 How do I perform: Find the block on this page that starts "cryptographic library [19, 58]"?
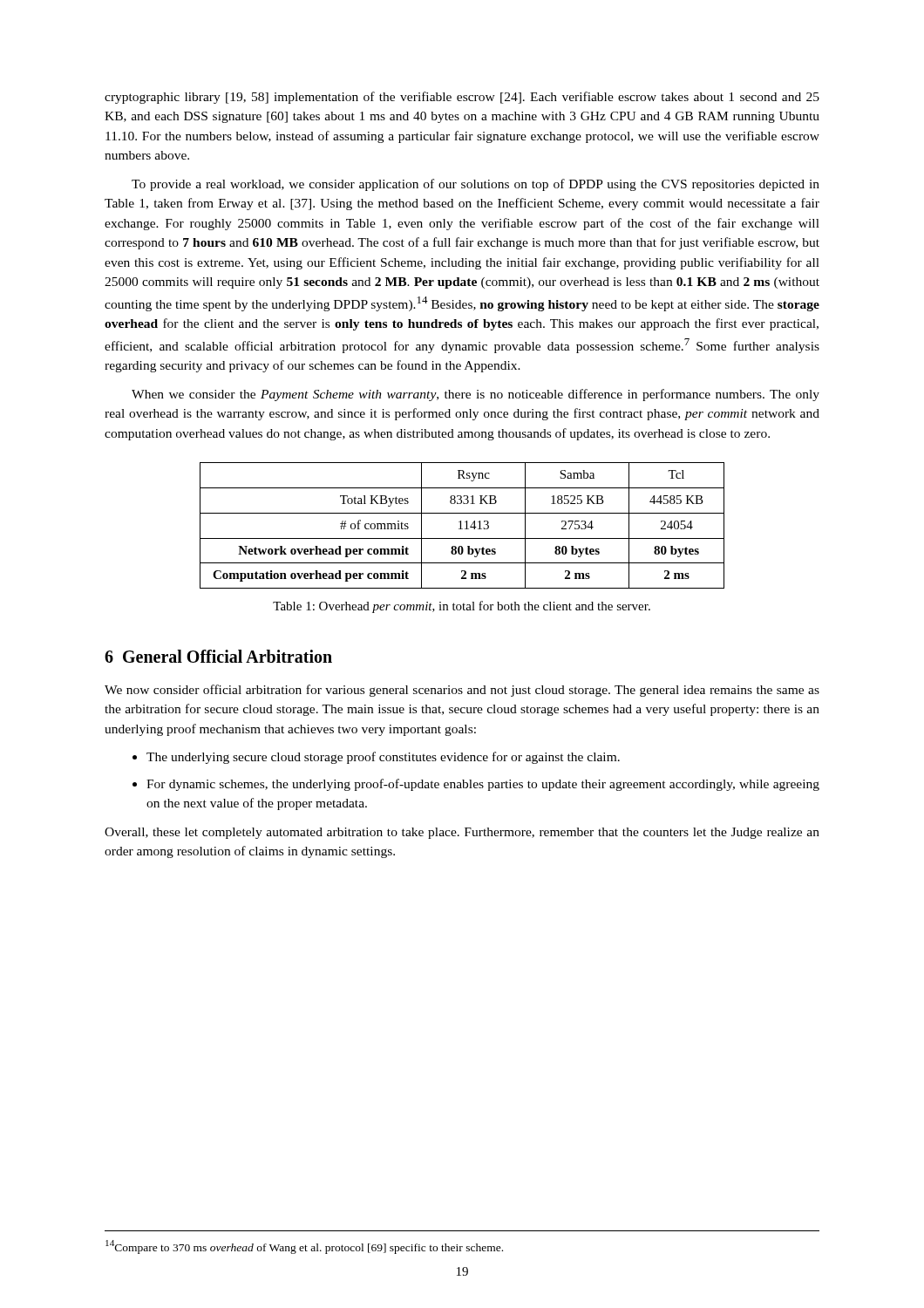click(x=462, y=126)
